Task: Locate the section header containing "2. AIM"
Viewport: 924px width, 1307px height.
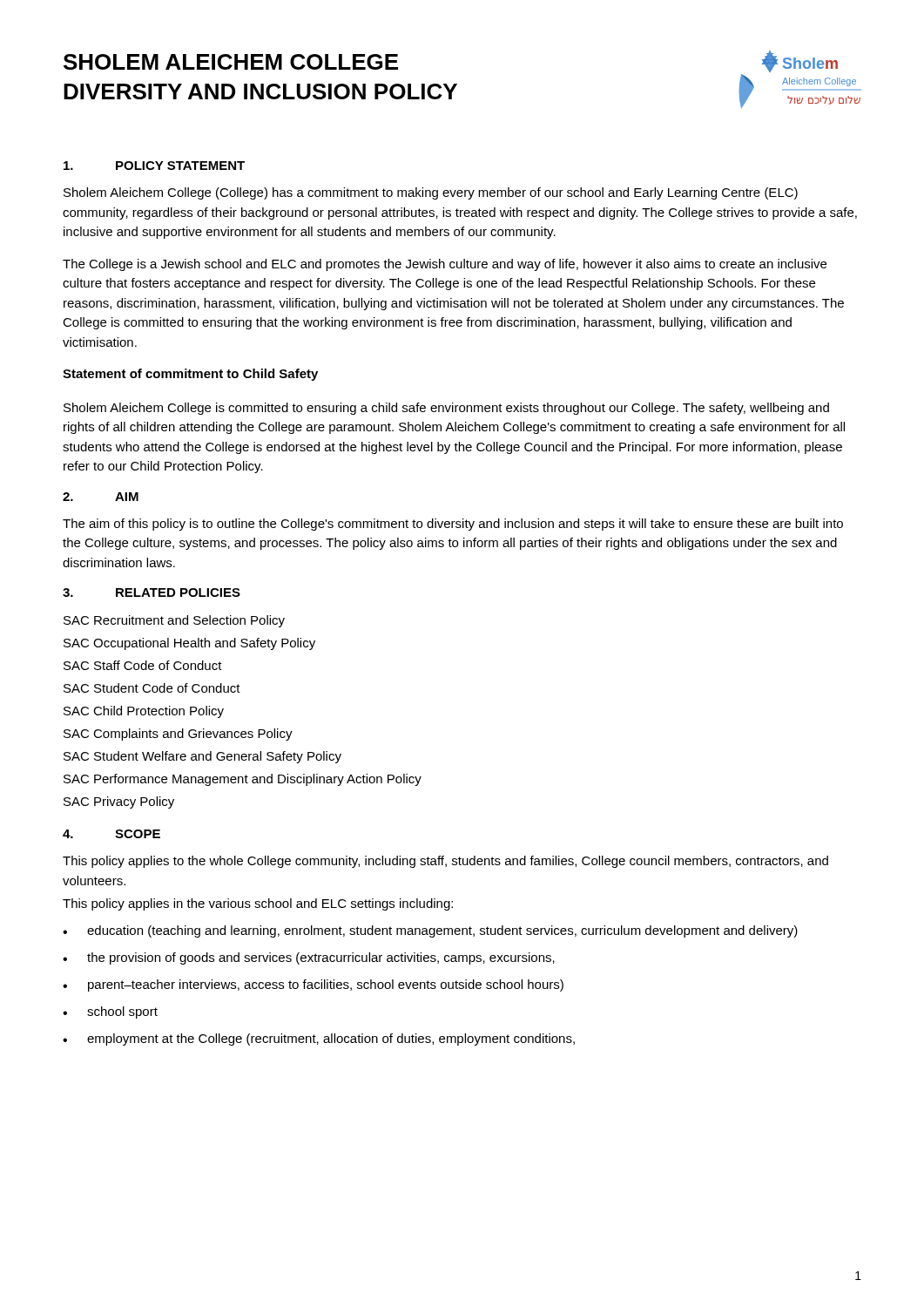Action: click(x=67, y=496)
